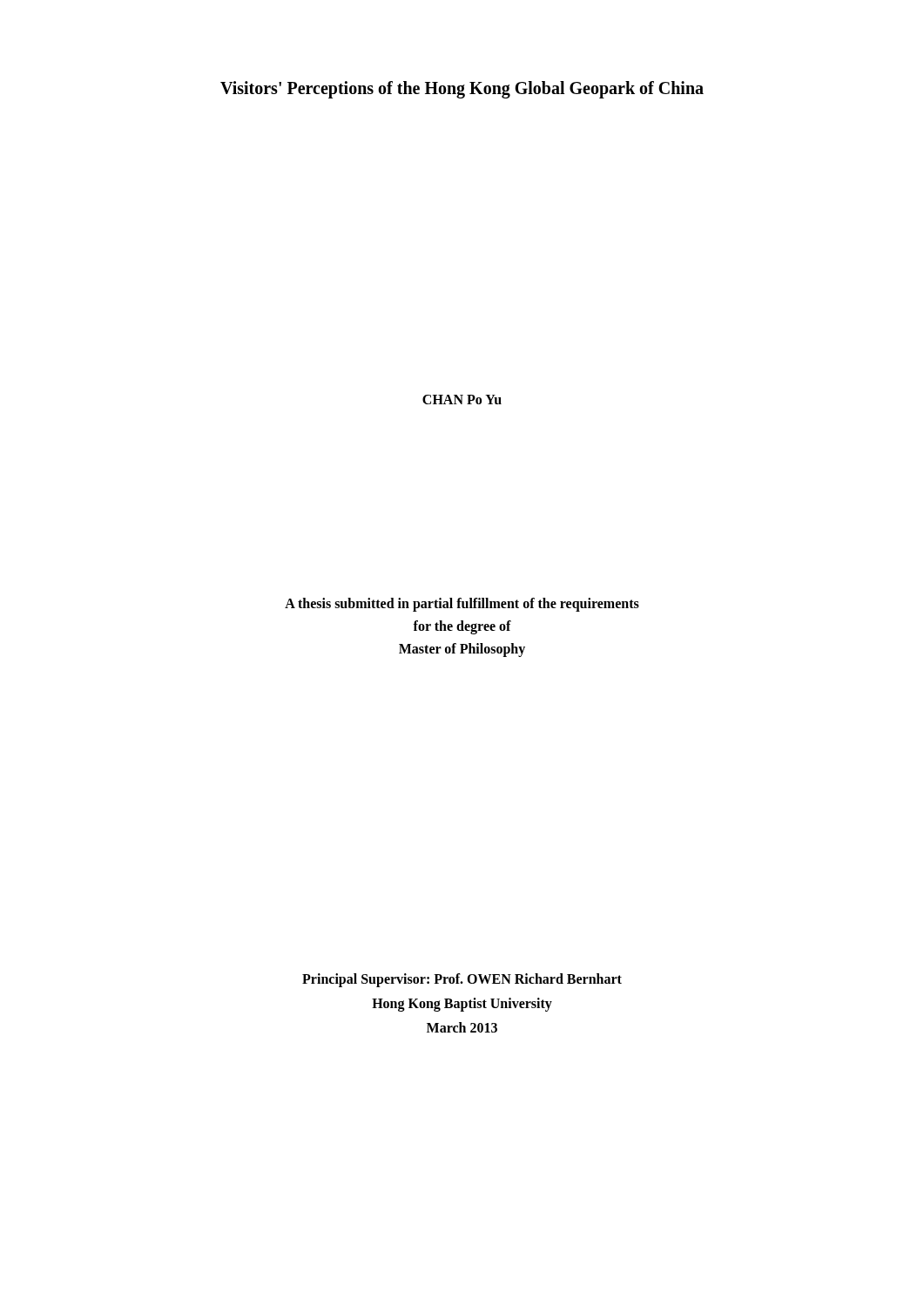
Task: Click on the region starting "CHAN Po Yu"
Action: click(462, 399)
